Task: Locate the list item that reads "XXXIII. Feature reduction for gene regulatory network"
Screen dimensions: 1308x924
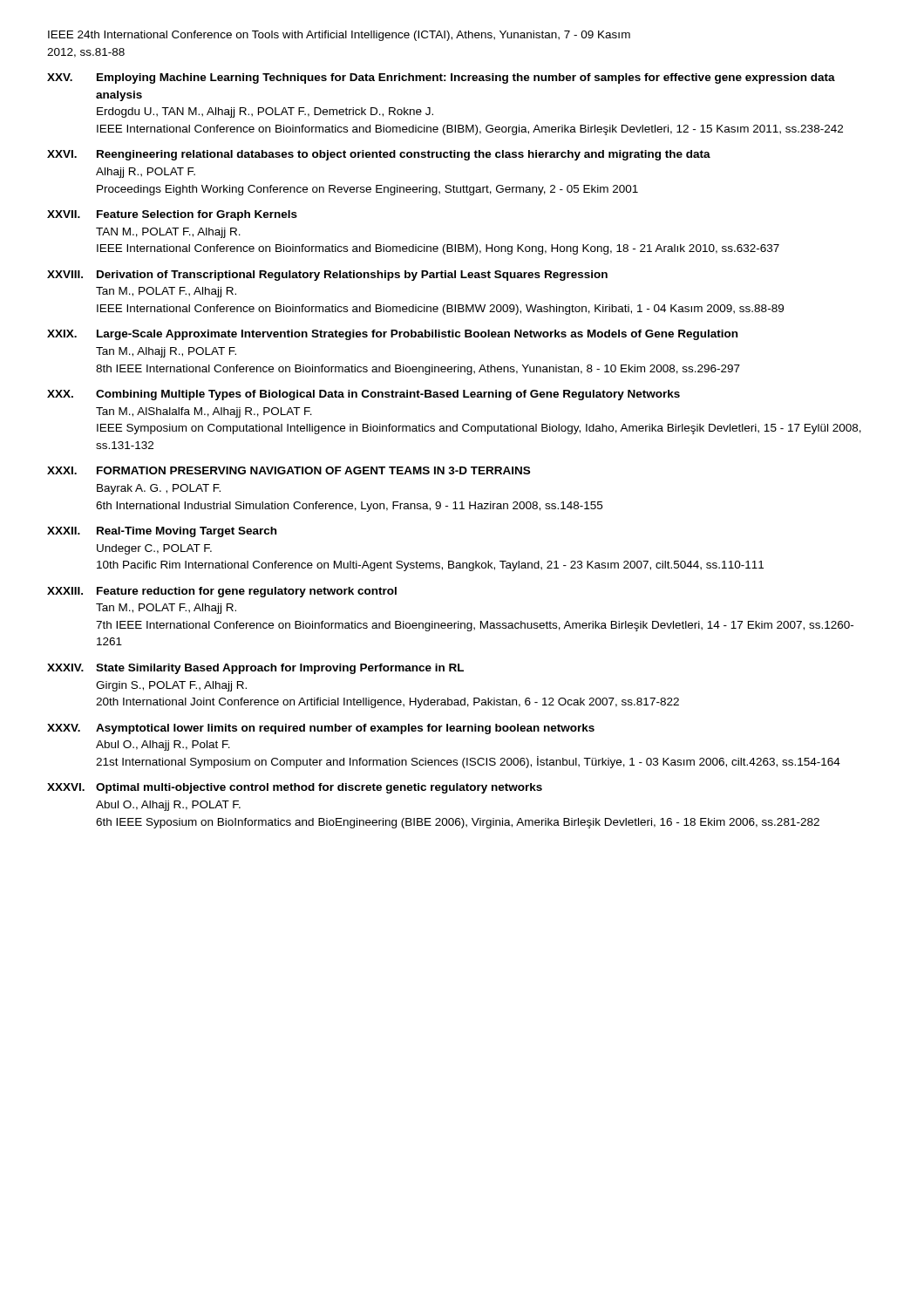Action: (462, 616)
